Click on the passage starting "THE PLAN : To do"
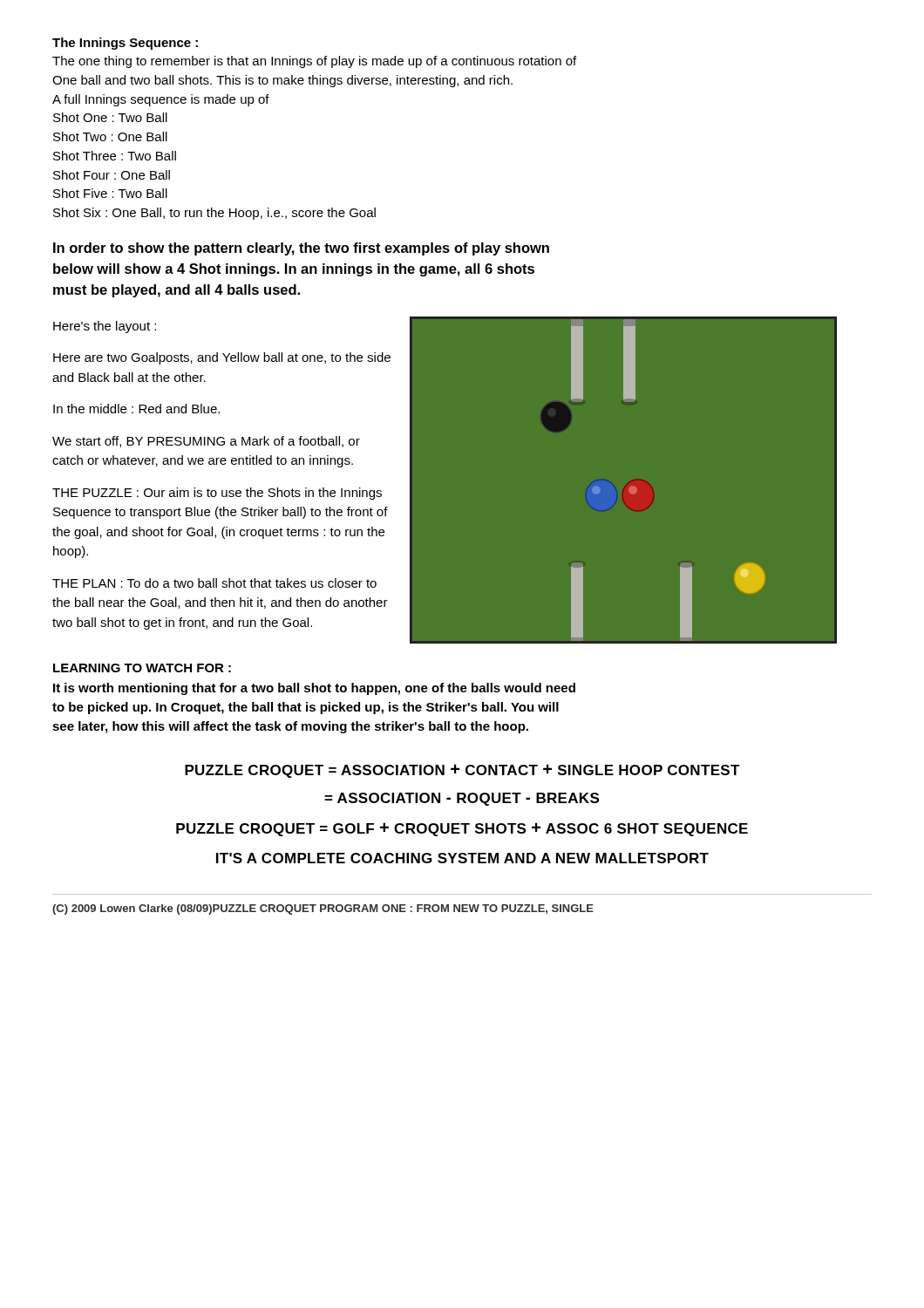This screenshot has width=924, height=1308. pyautogui.click(x=220, y=602)
